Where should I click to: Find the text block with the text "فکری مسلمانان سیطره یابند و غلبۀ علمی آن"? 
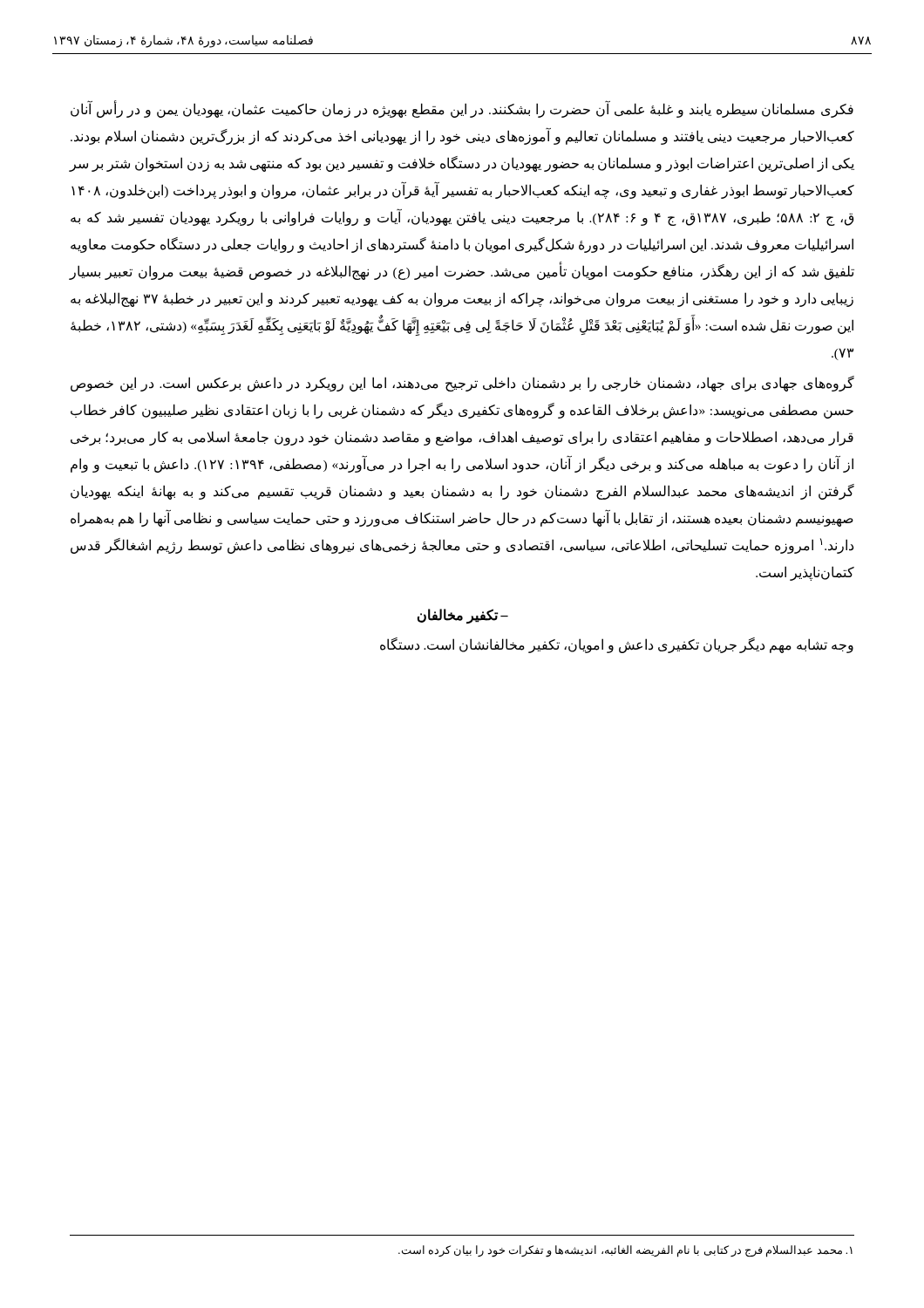point(462,231)
